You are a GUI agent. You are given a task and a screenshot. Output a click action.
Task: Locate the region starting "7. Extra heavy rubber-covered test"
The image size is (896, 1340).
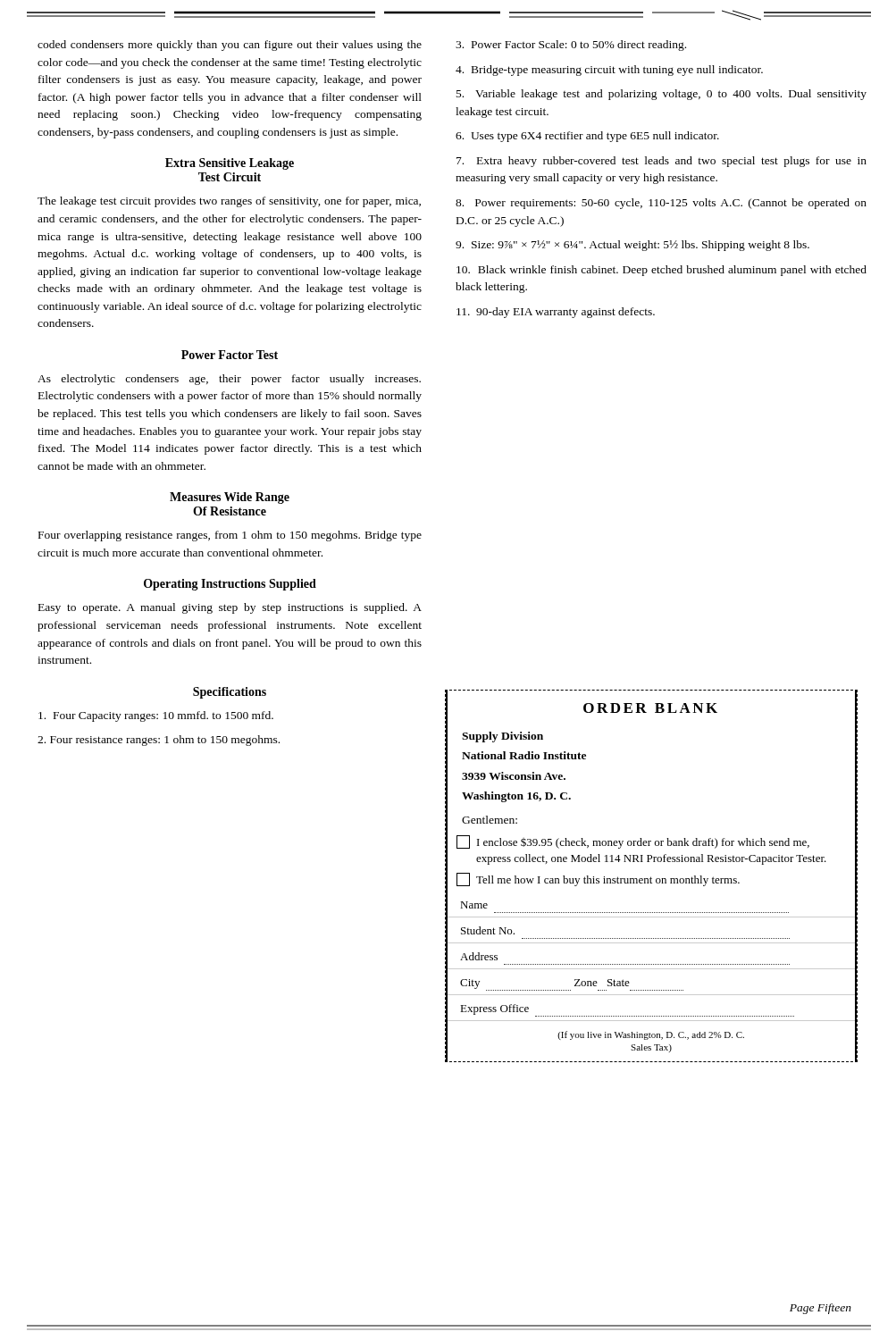[661, 169]
